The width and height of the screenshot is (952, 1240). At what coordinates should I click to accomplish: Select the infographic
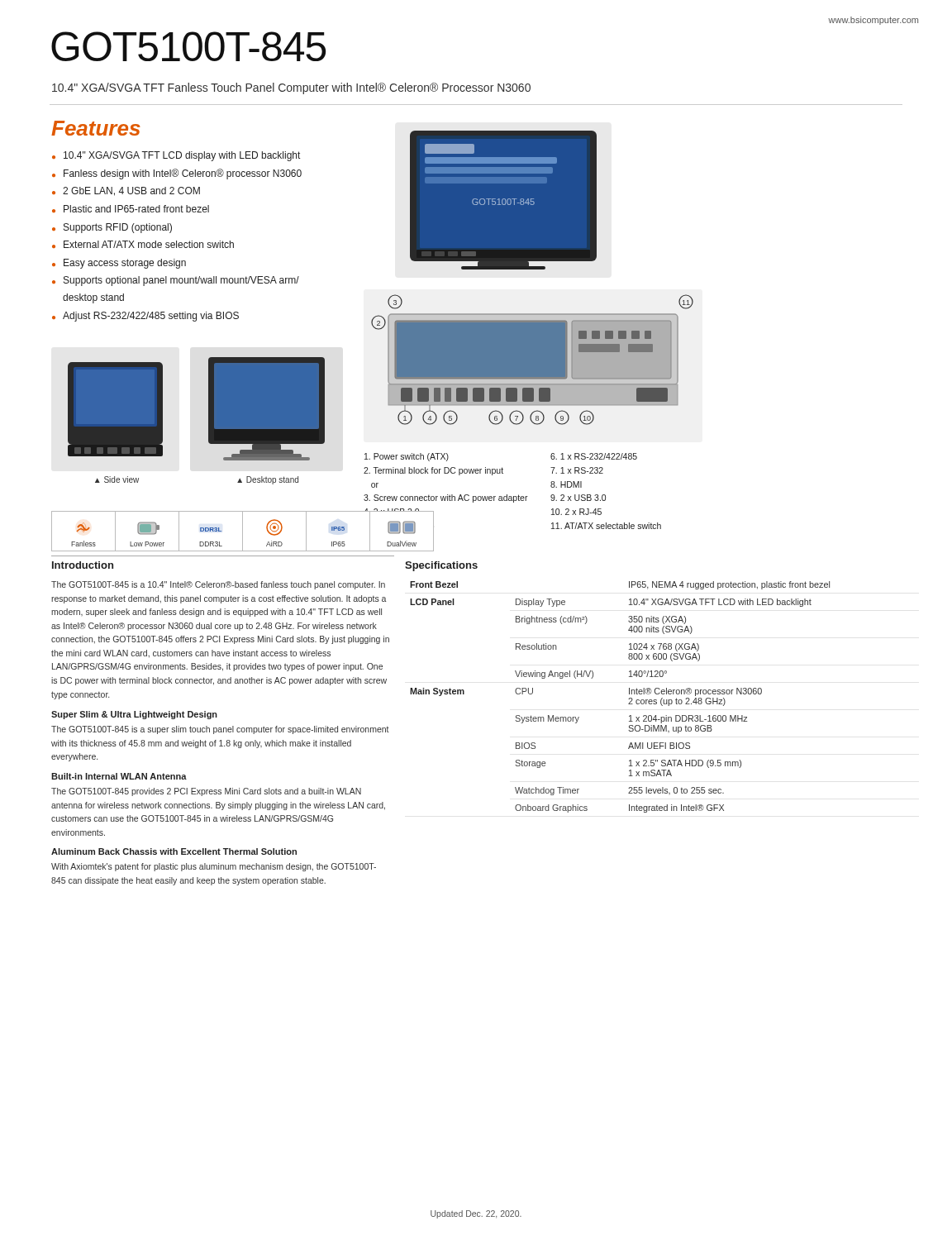pyautogui.click(x=243, y=531)
